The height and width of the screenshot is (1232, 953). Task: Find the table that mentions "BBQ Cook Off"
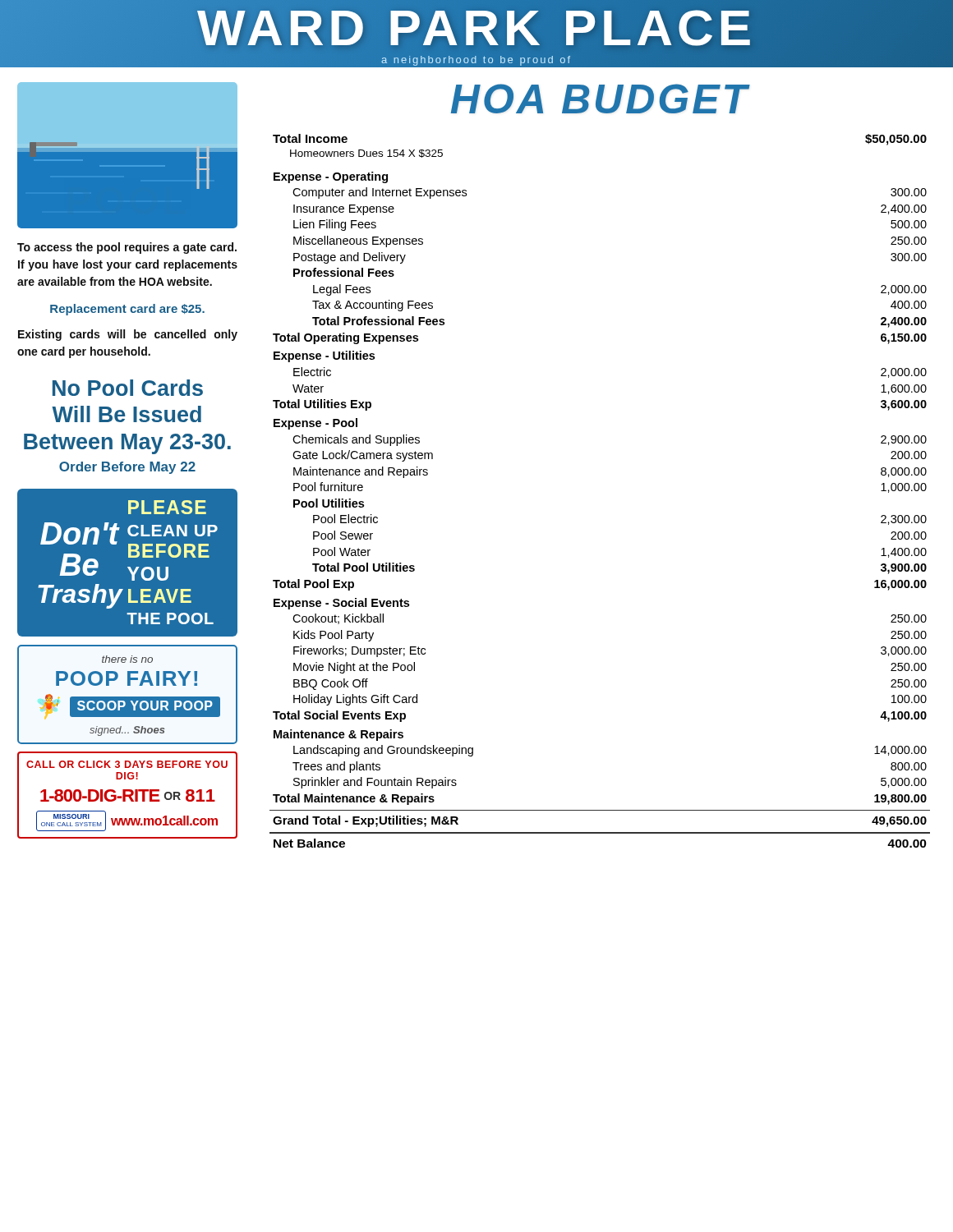pos(600,491)
